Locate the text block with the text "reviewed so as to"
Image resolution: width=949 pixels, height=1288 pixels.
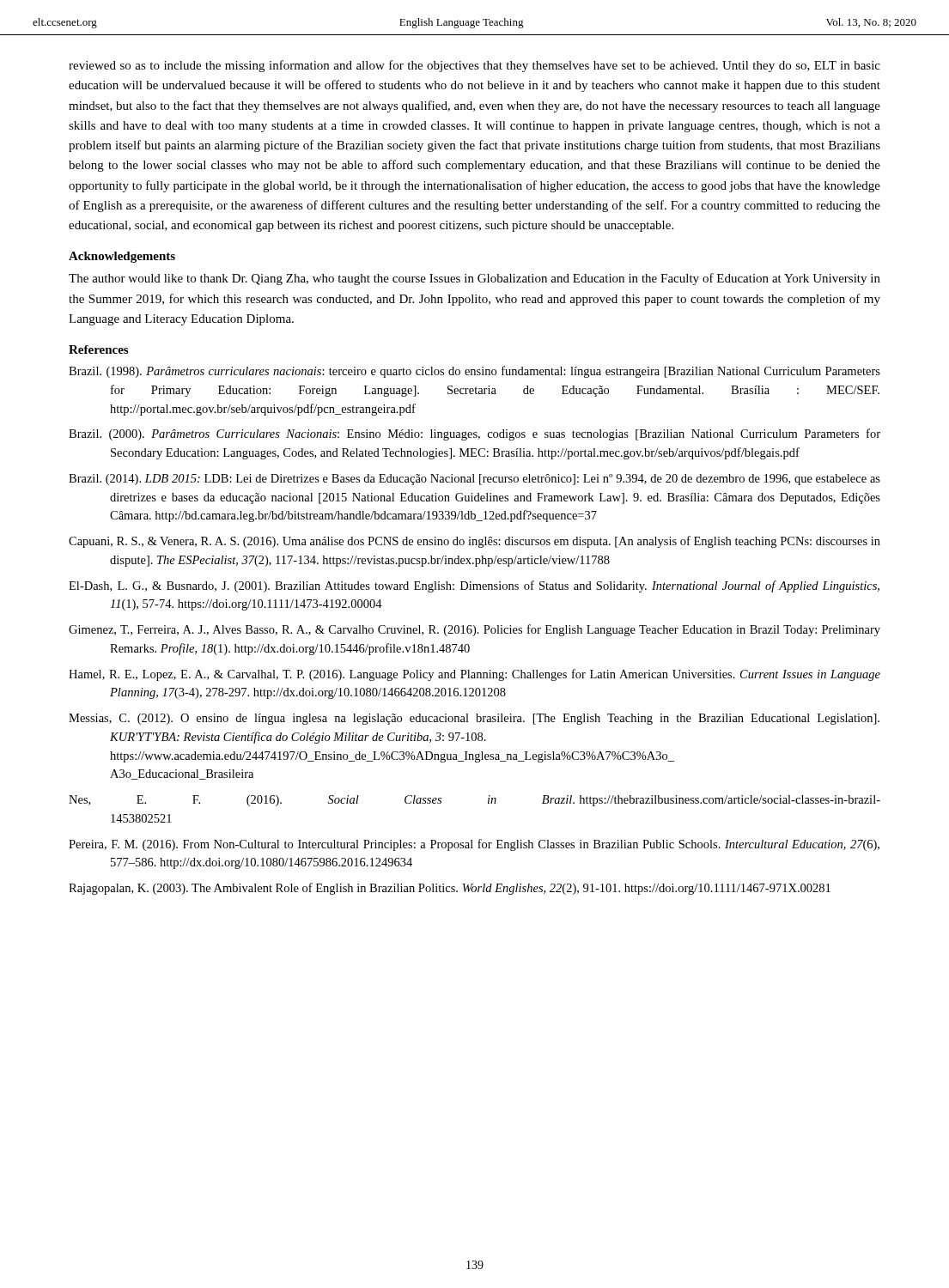474,145
